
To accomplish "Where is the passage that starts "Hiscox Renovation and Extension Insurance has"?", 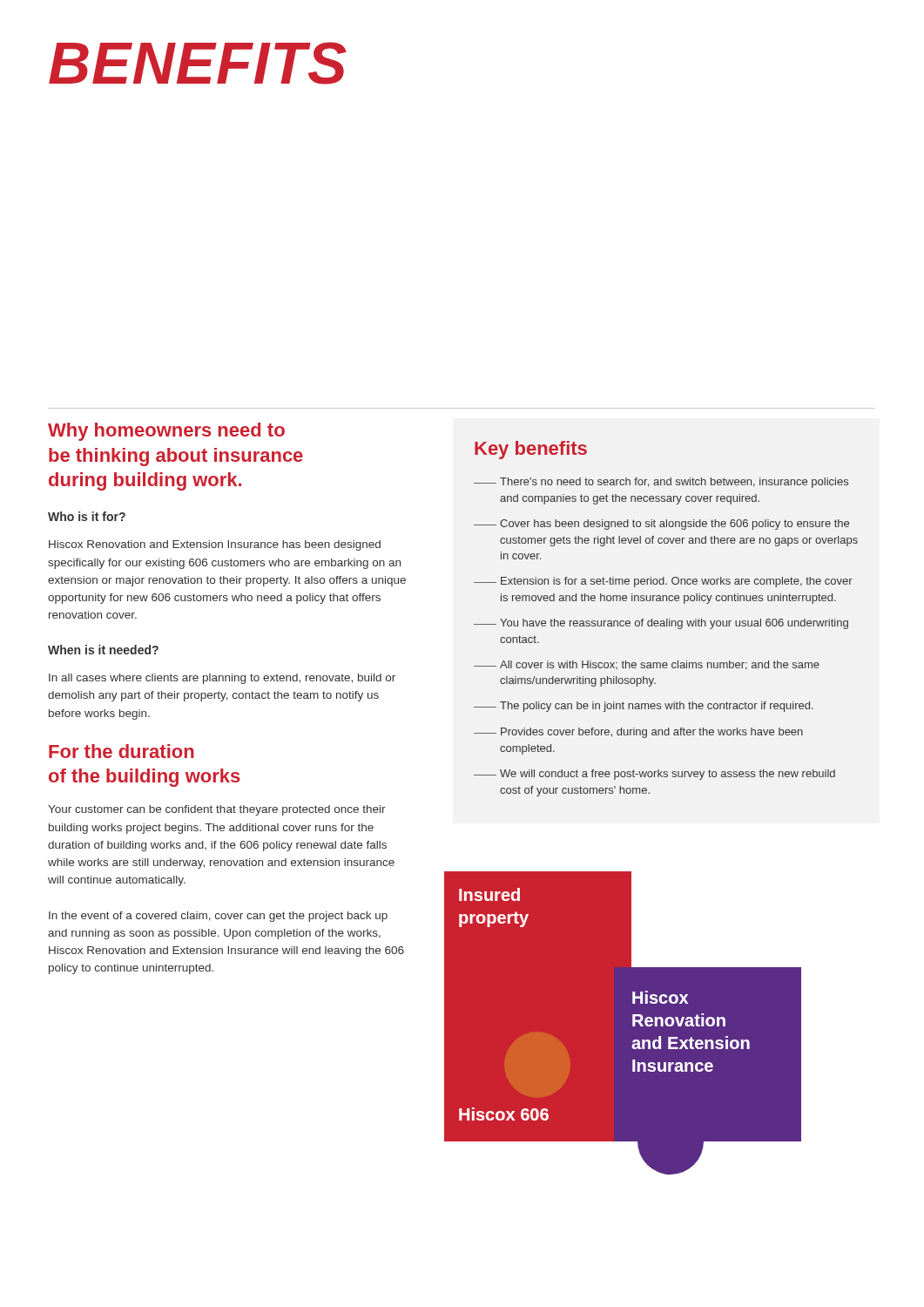I will tap(229, 580).
